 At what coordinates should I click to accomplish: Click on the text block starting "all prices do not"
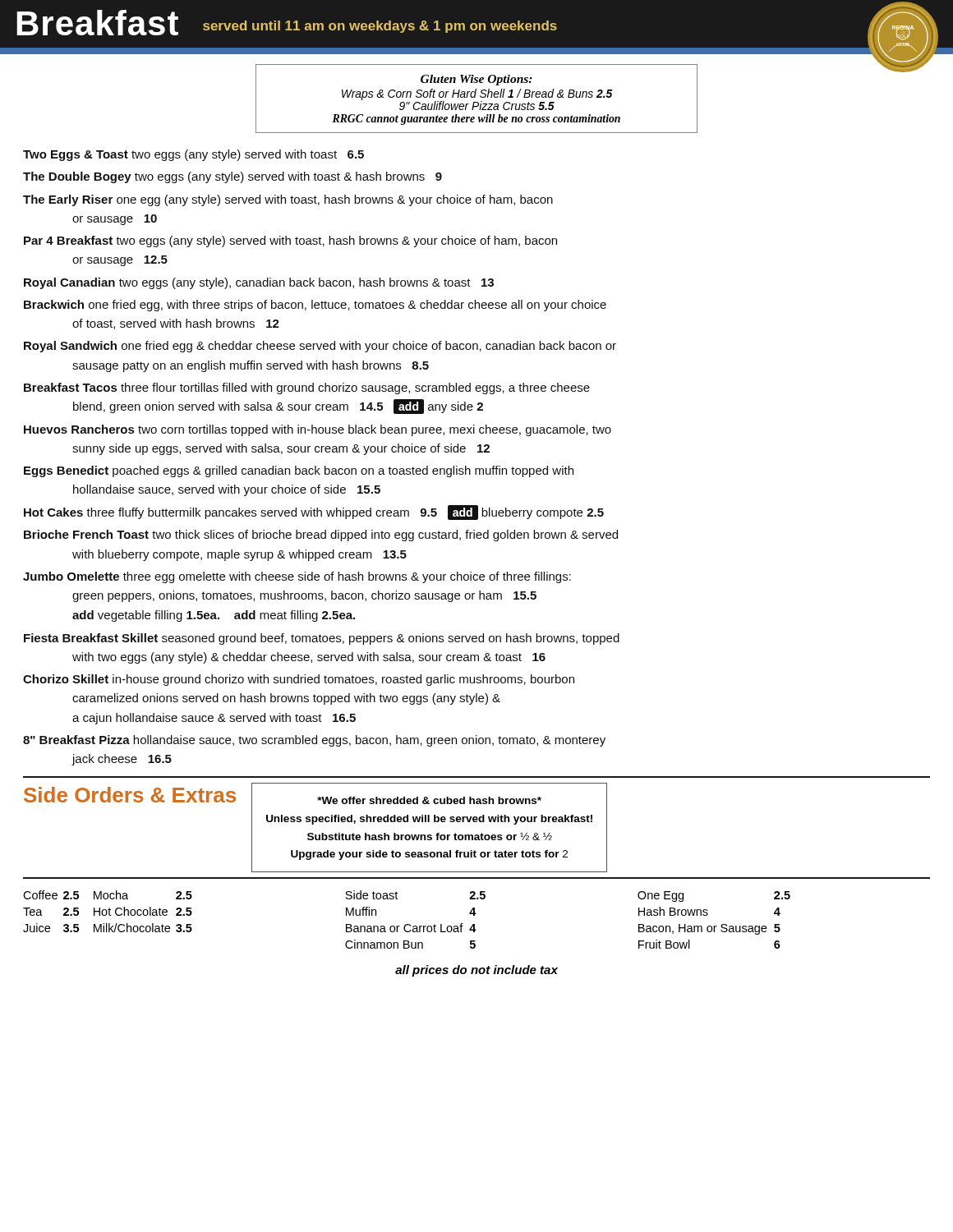pos(476,969)
